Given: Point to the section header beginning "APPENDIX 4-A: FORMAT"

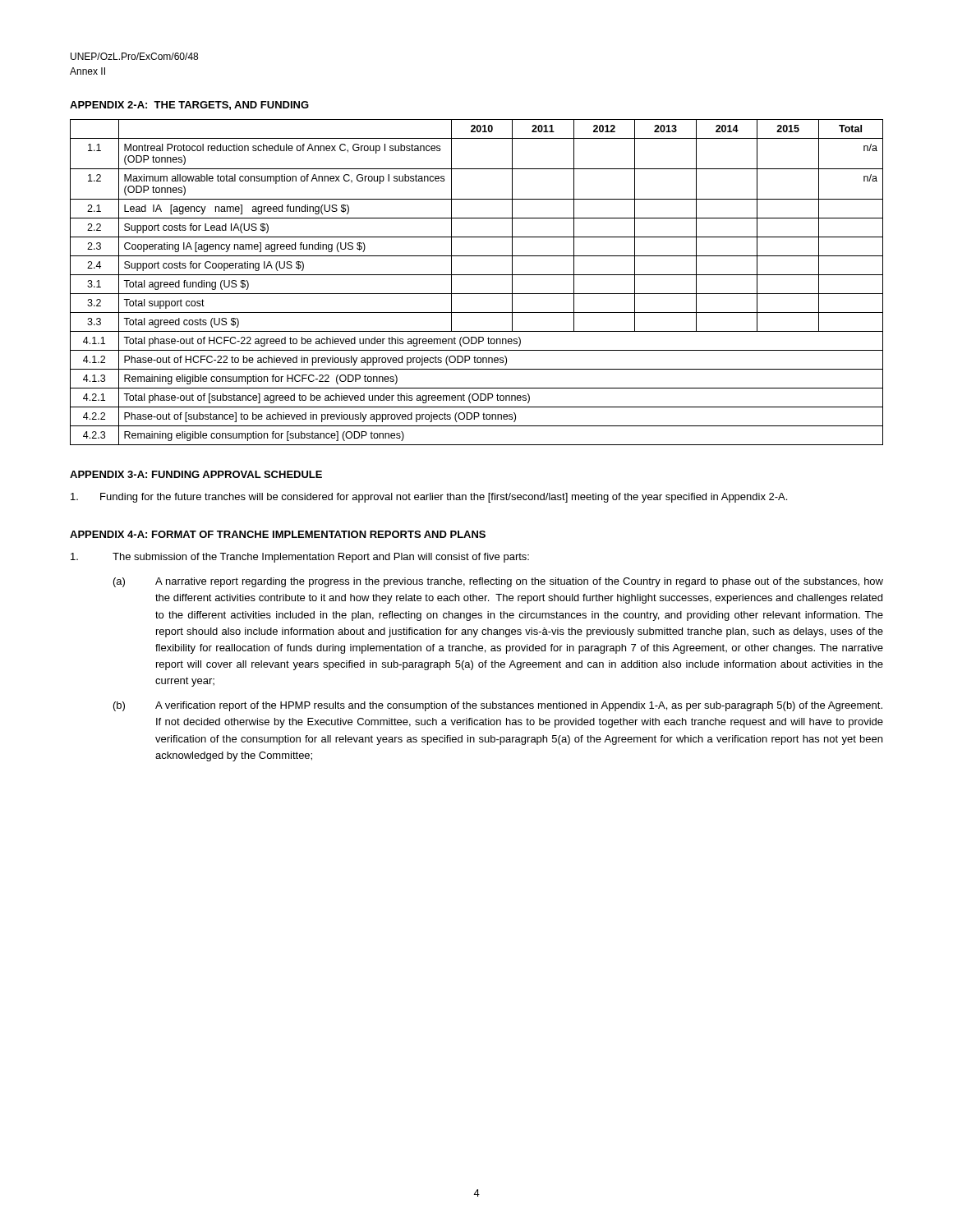Looking at the screenshot, I should point(278,534).
